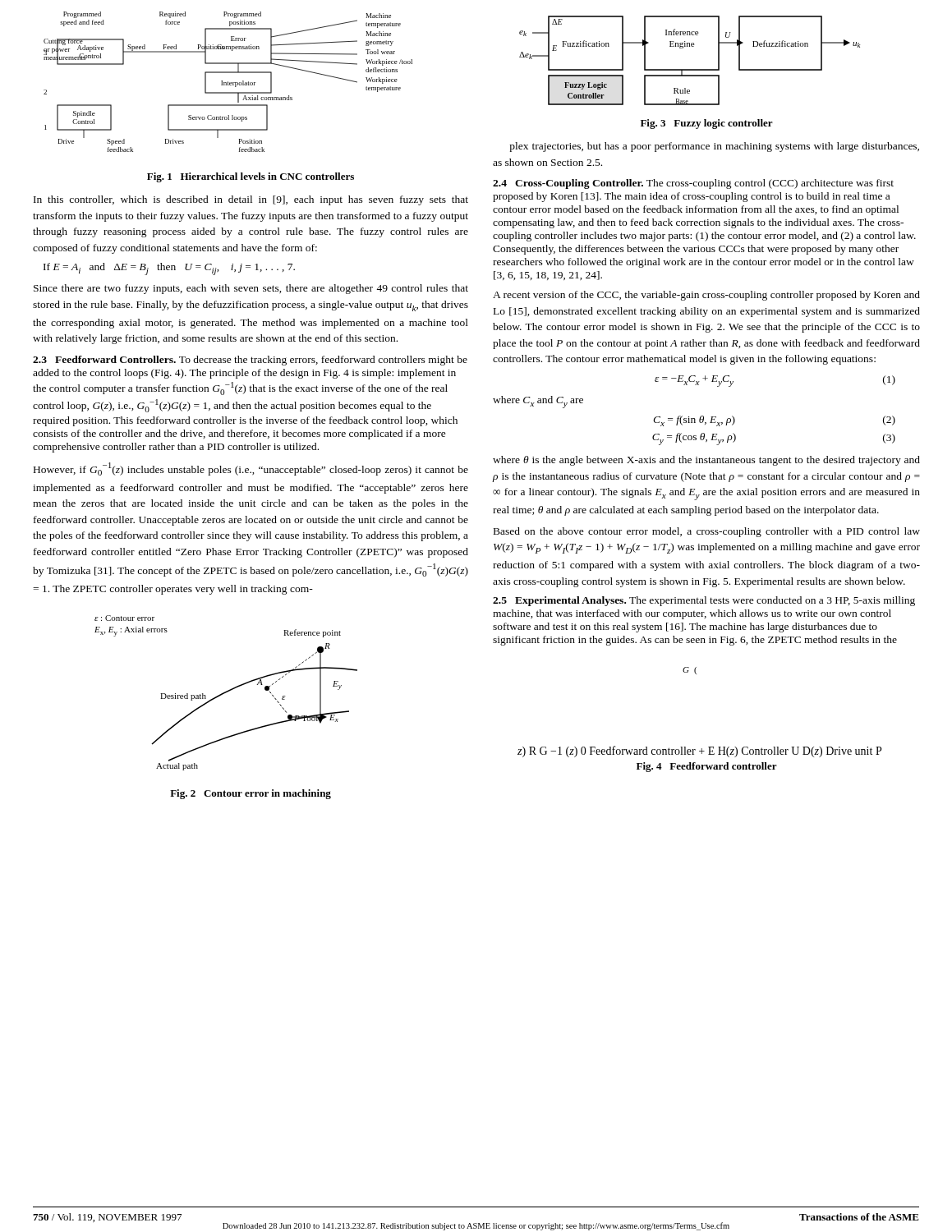Click on the element starting "Cx = f(sin θ,"
952x1232 pixels.
coord(706,420)
